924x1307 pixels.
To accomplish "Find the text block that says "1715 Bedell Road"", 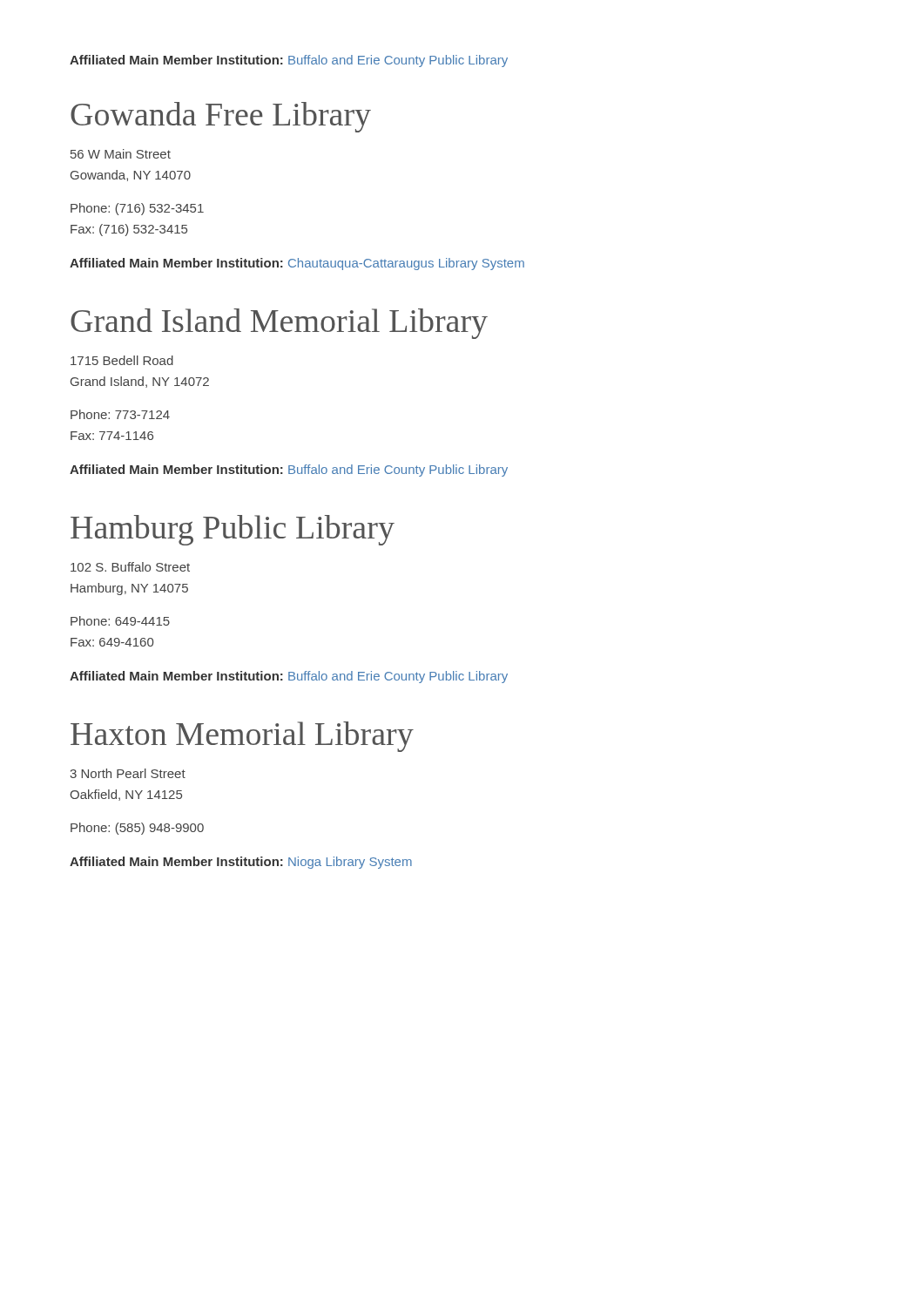I will pos(140,371).
